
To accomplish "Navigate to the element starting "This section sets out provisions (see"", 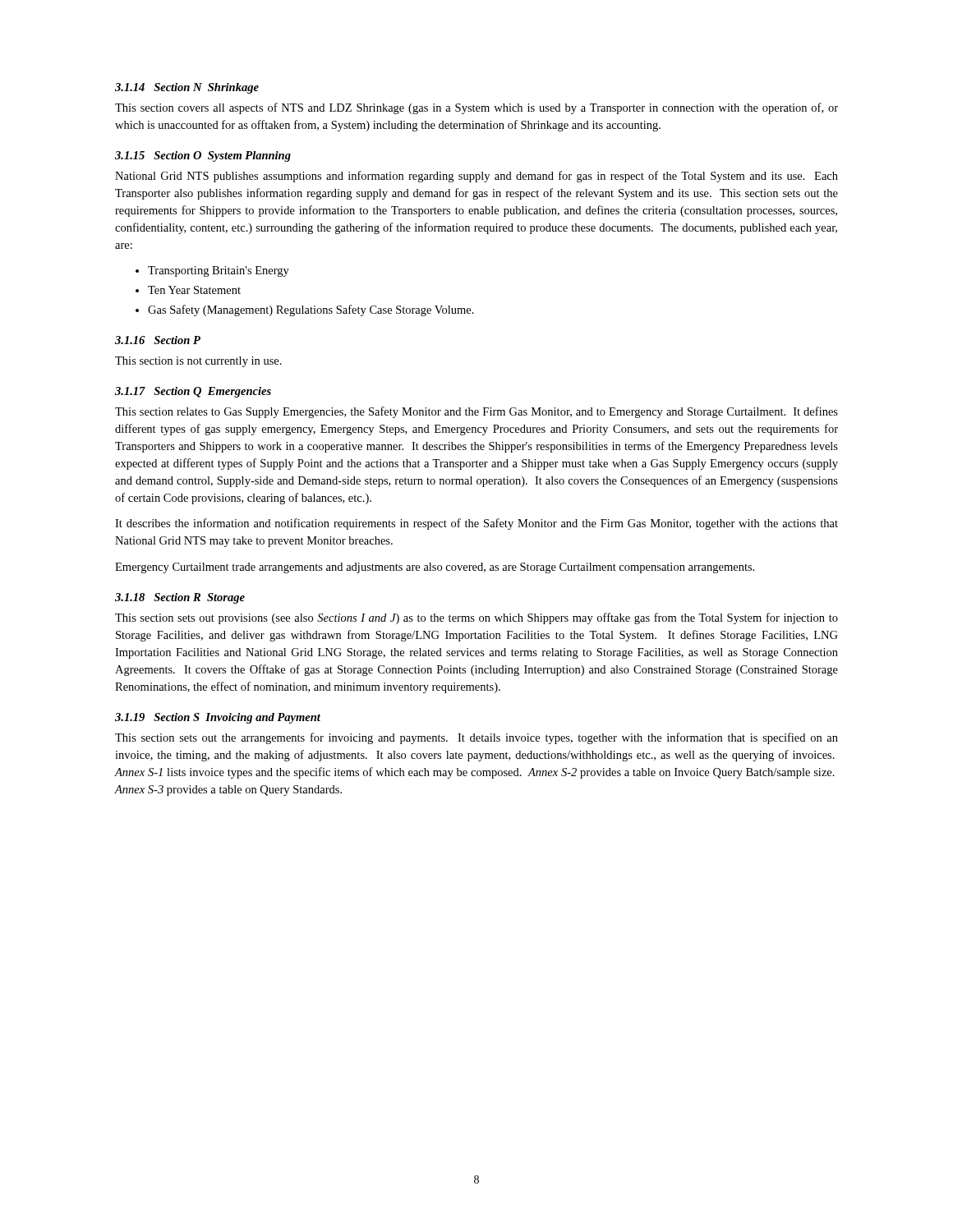I will (x=476, y=652).
